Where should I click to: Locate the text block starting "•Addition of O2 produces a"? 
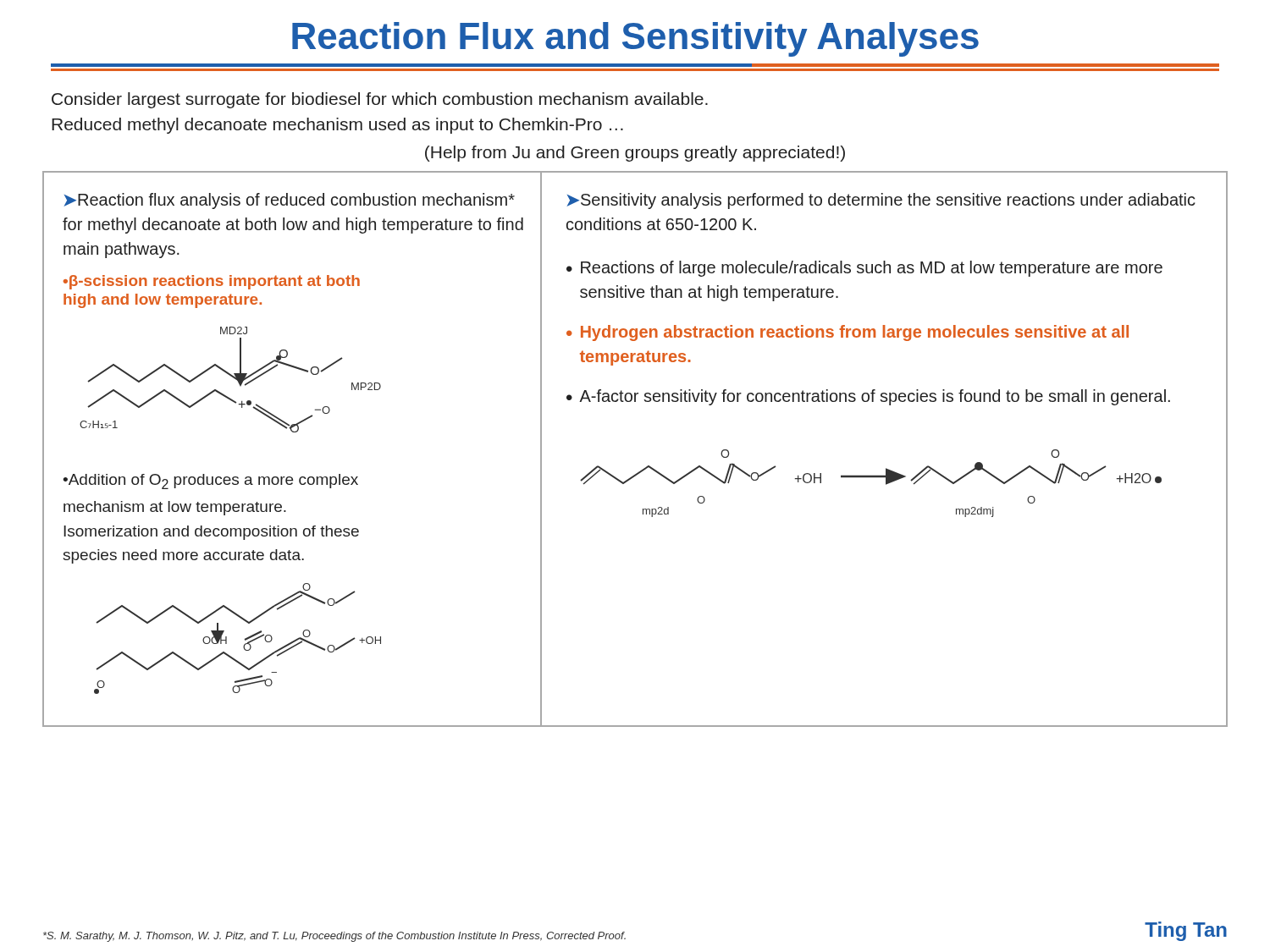(x=211, y=517)
